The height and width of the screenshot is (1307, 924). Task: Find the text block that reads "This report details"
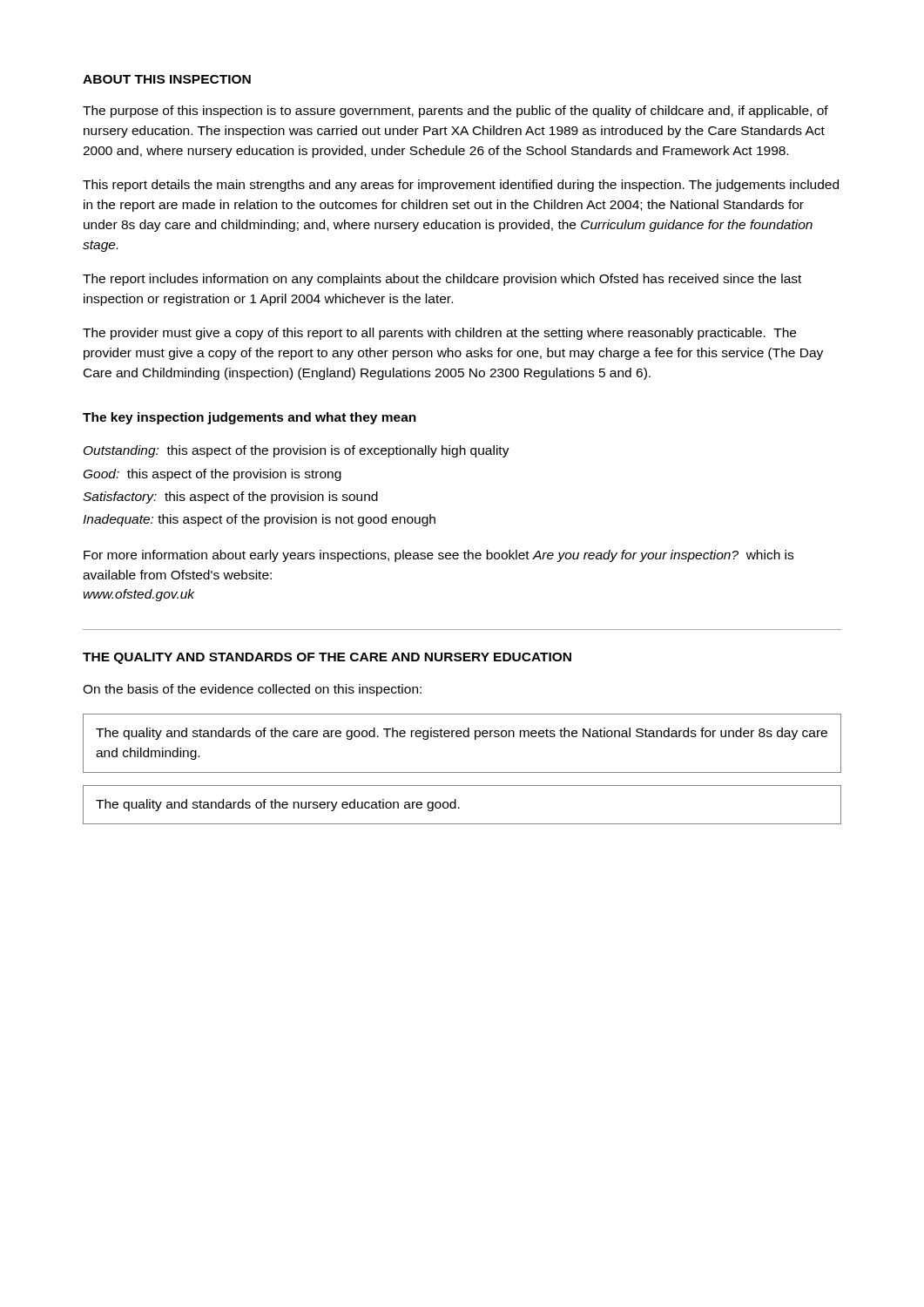461,214
